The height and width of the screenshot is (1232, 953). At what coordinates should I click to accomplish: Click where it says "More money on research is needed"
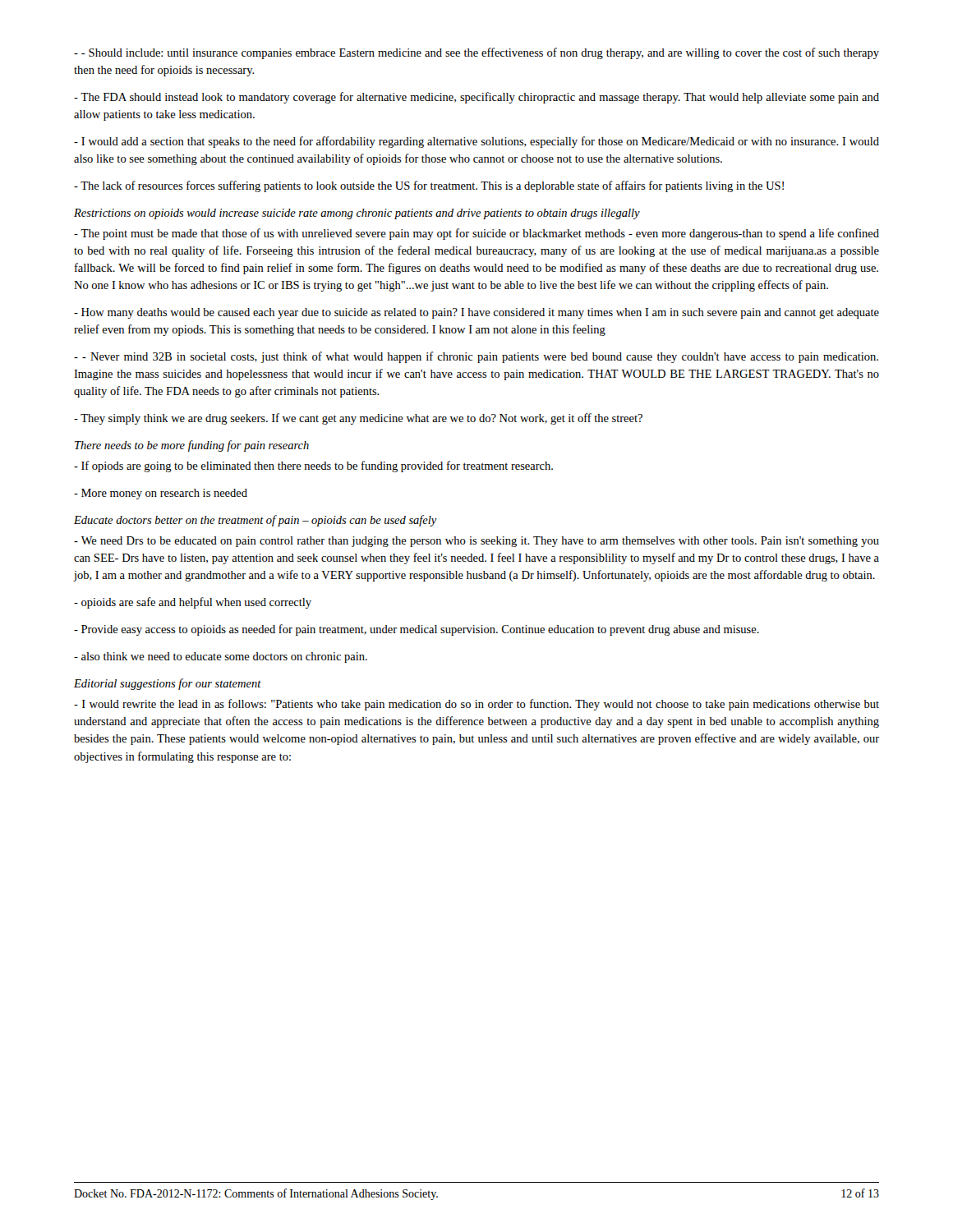pos(161,493)
